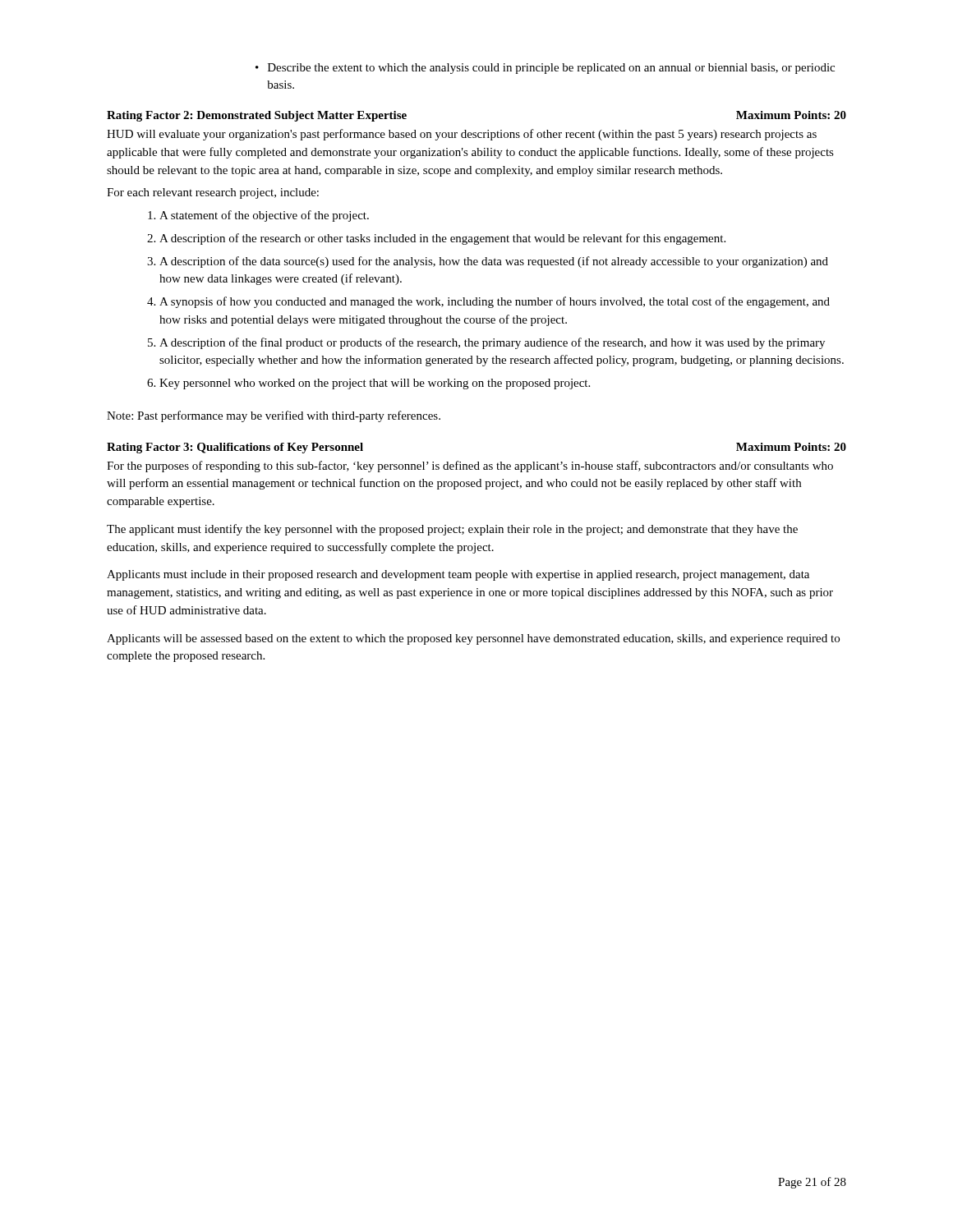Click on the text block that reads "For the purposes of"
Image resolution: width=953 pixels, height=1232 pixels.
tap(470, 483)
